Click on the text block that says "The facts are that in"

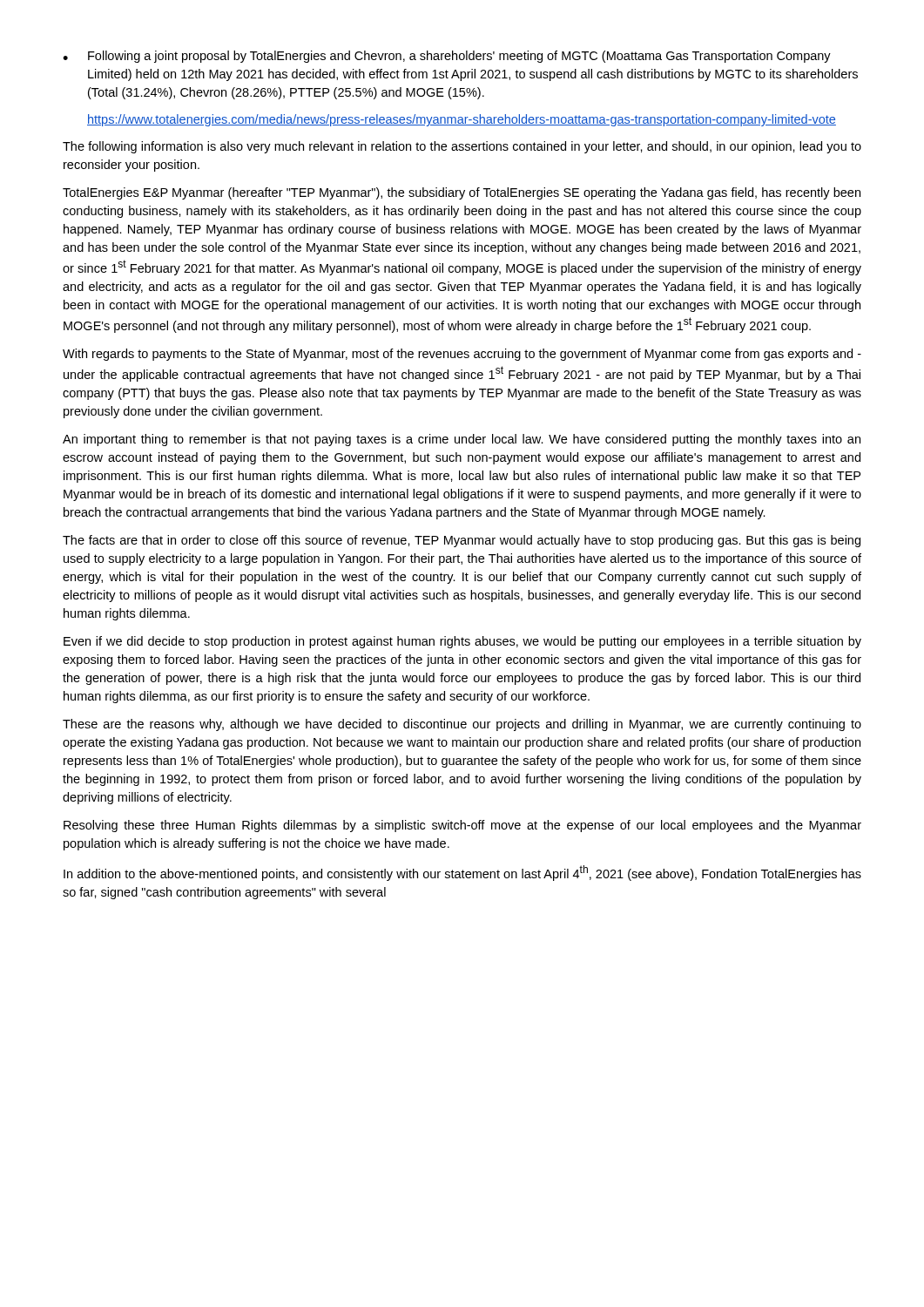(x=462, y=577)
